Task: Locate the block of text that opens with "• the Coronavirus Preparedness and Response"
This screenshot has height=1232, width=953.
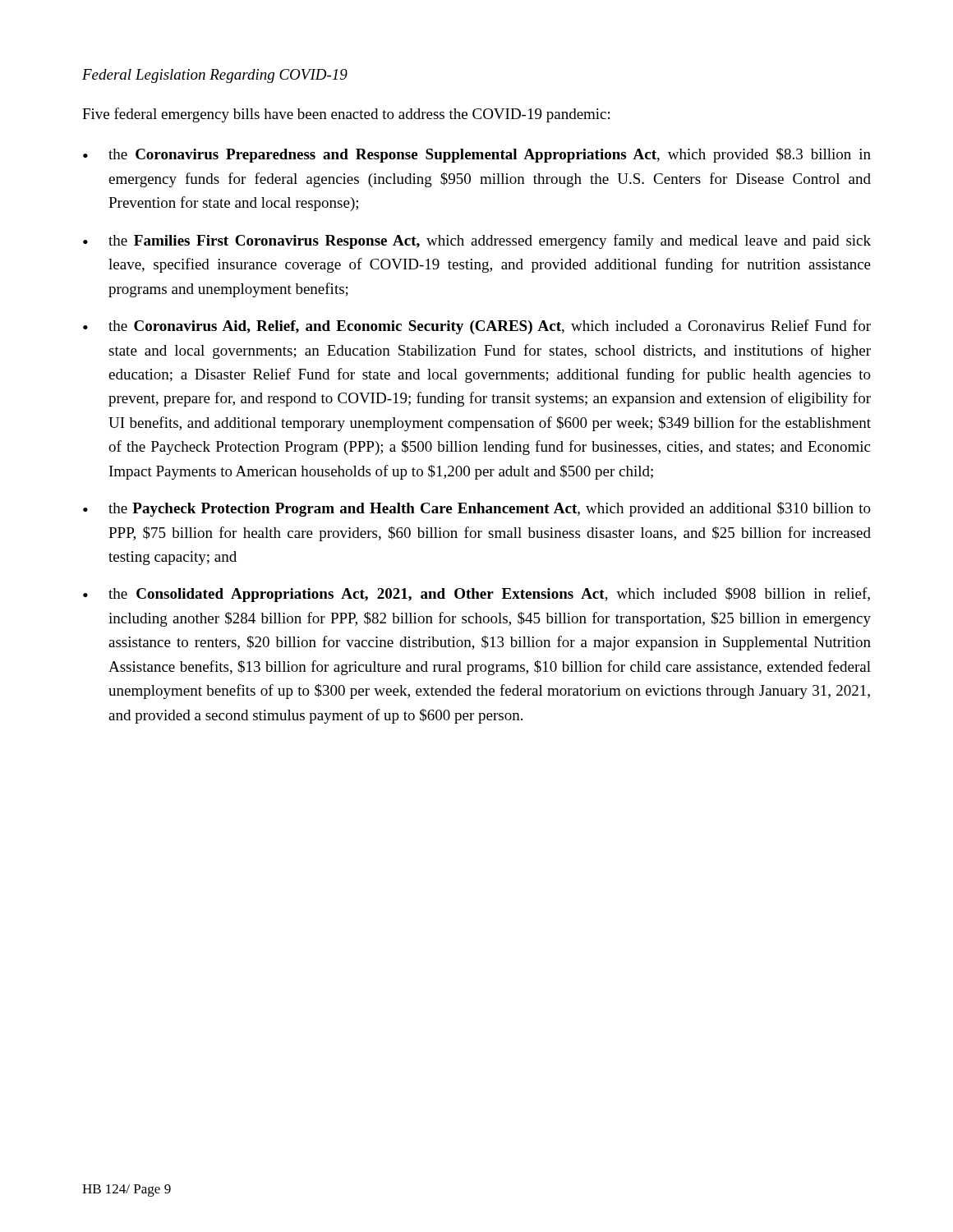Action: coord(476,179)
